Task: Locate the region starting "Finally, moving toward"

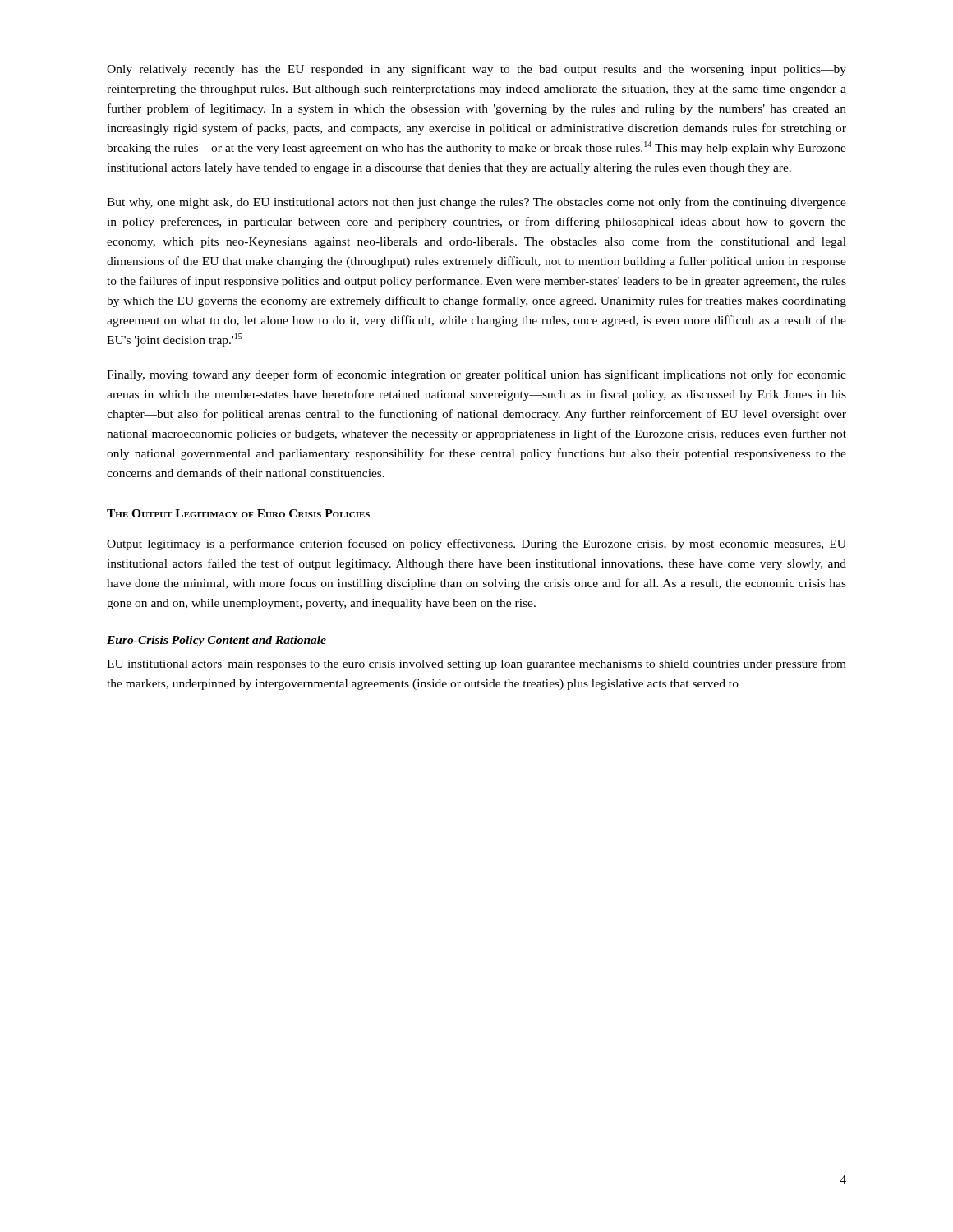Action: [x=476, y=424]
